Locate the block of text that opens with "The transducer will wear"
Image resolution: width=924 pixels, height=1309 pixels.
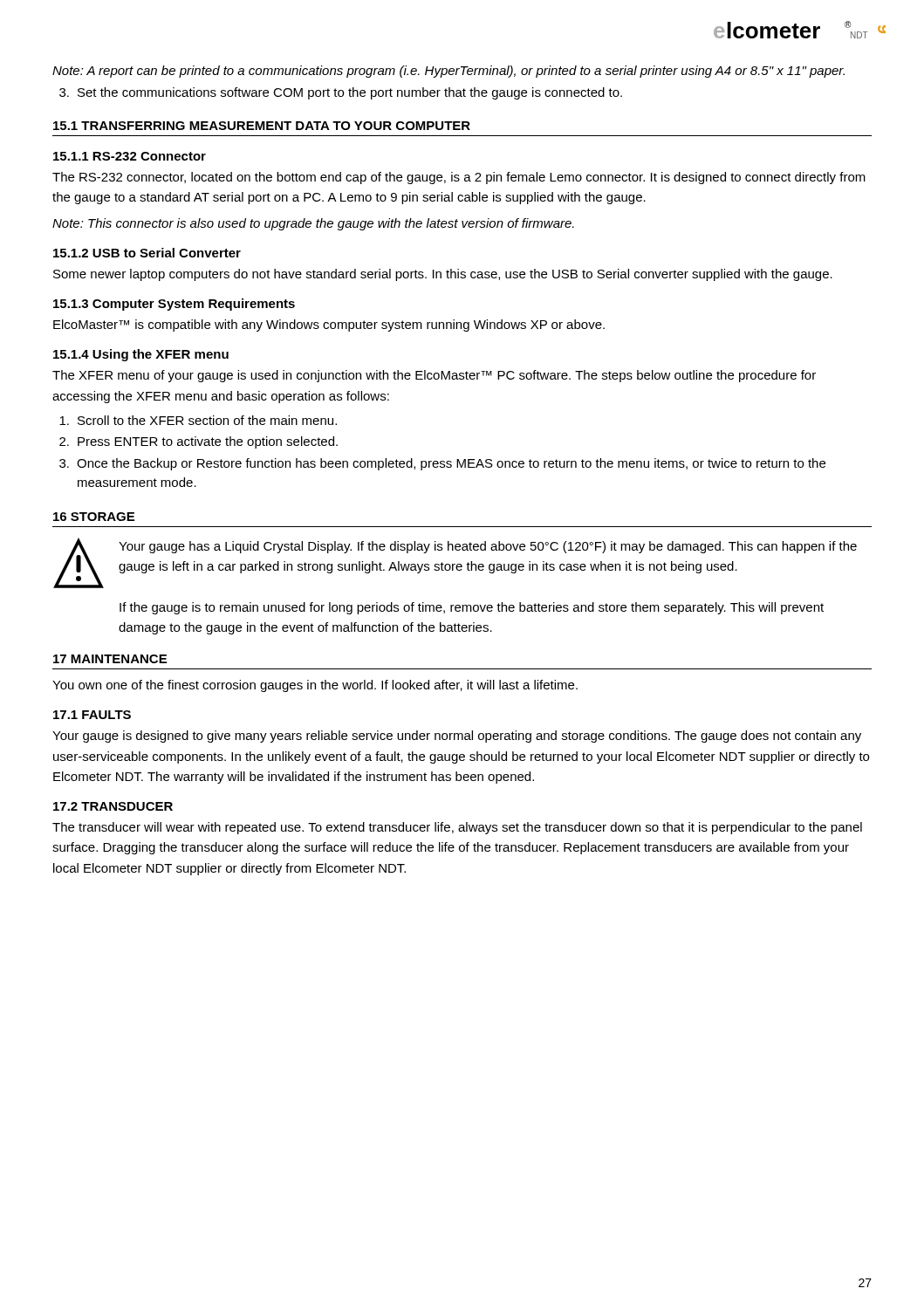(x=457, y=847)
